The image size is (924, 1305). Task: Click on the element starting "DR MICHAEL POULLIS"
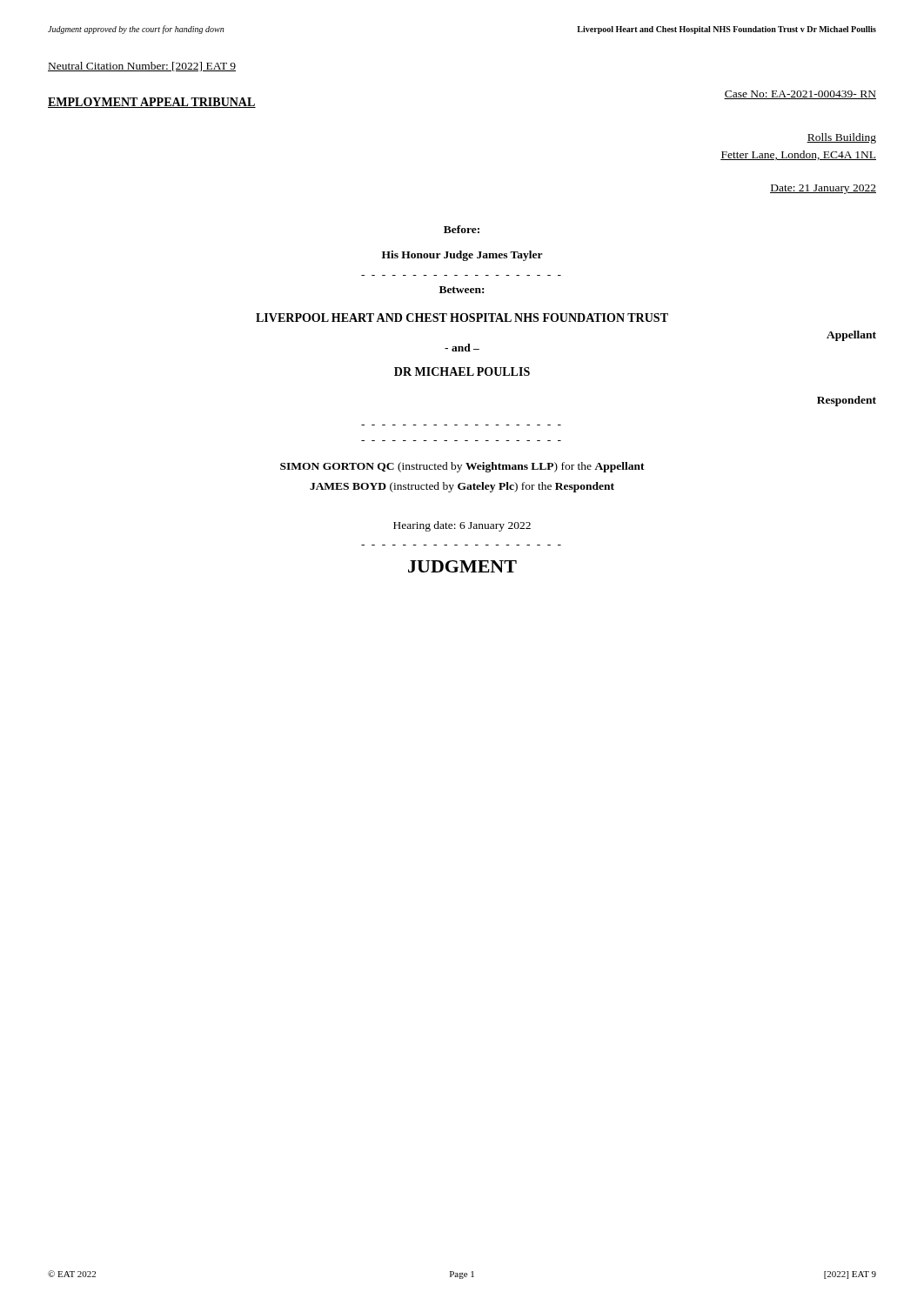462,372
